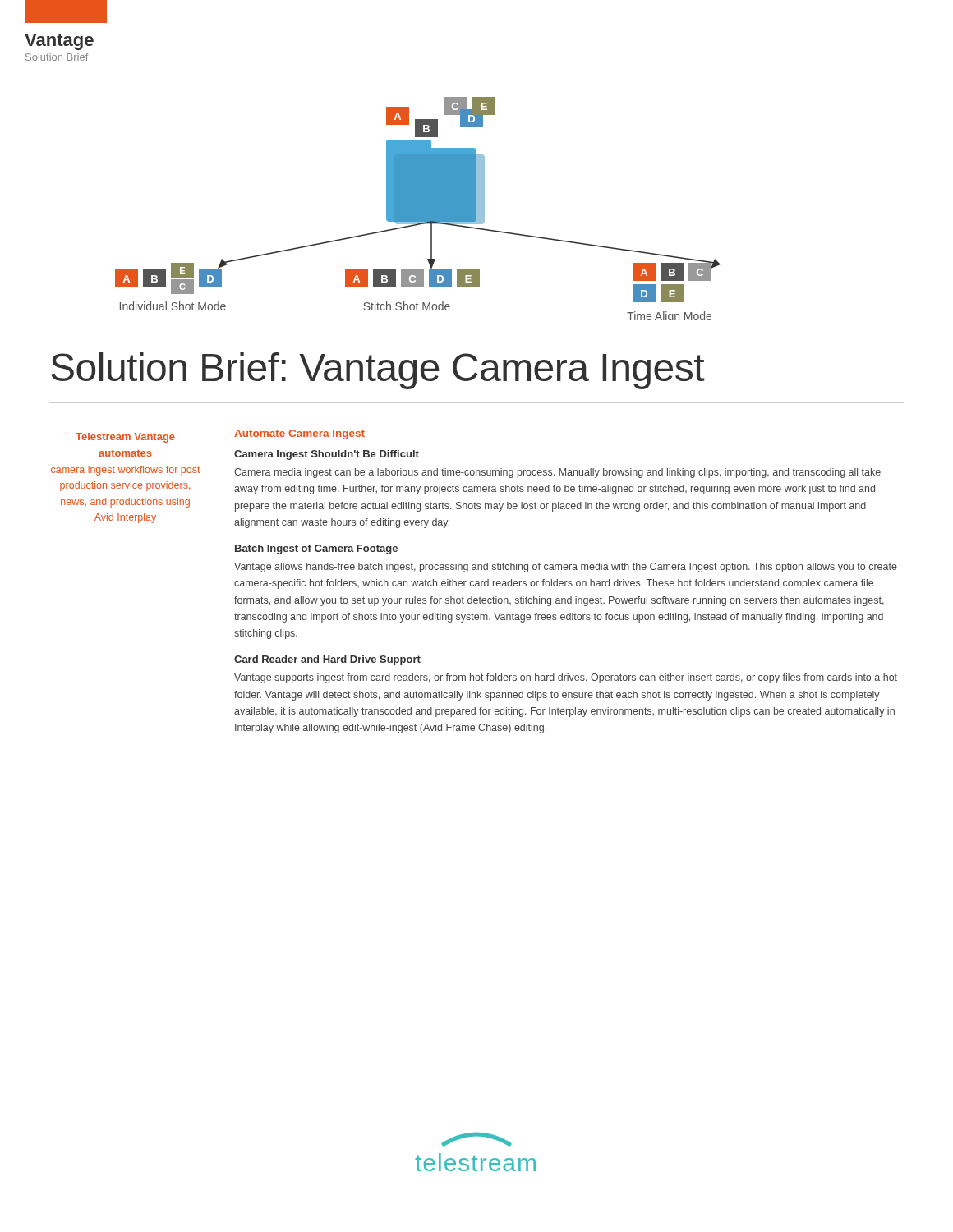Find the logo
The height and width of the screenshot is (1232, 953).
(x=476, y=1156)
